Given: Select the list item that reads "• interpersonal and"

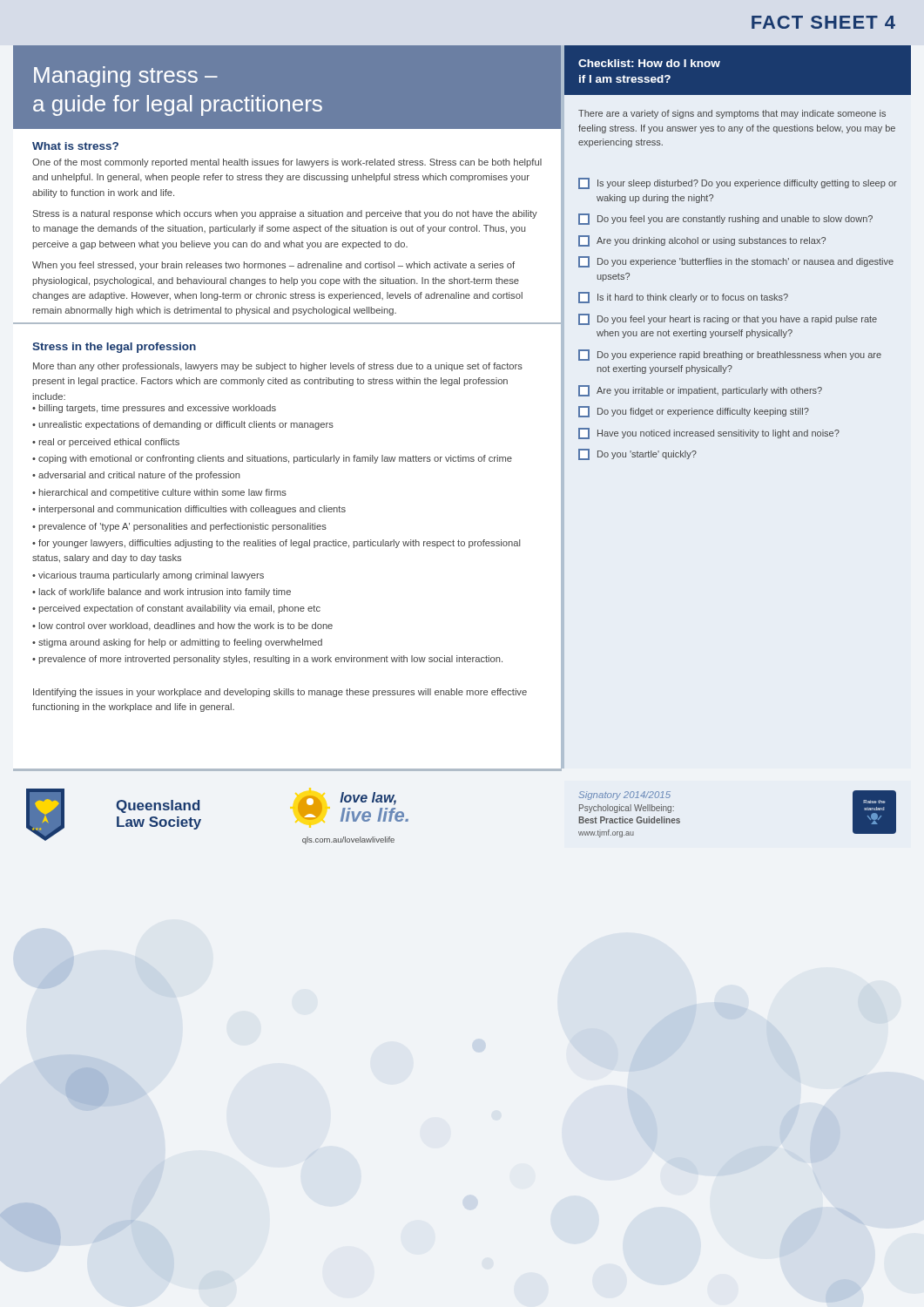Looking at the screenshot, I should coord(189,509).
